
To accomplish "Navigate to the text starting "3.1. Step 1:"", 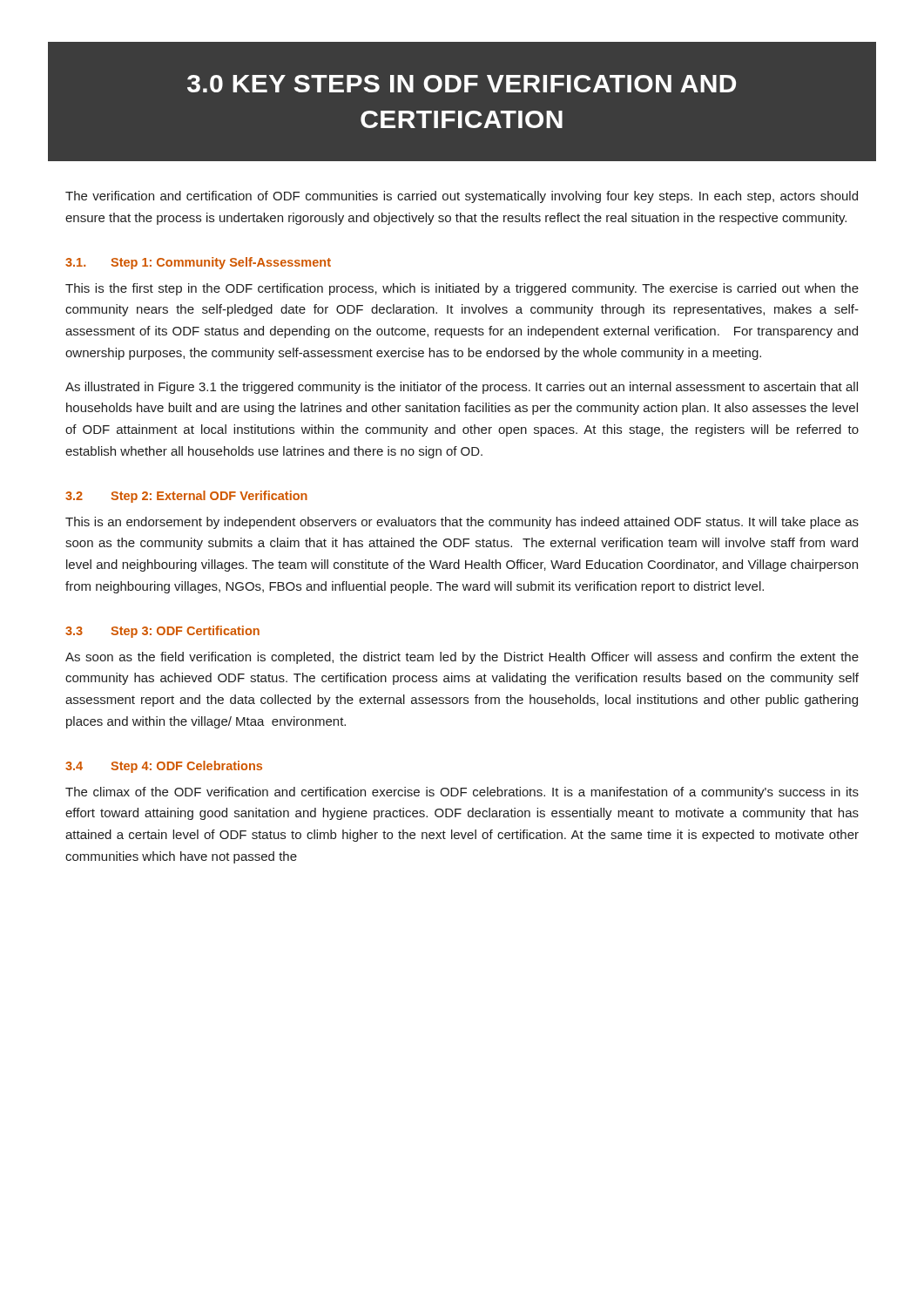I will tap(198, 262).
